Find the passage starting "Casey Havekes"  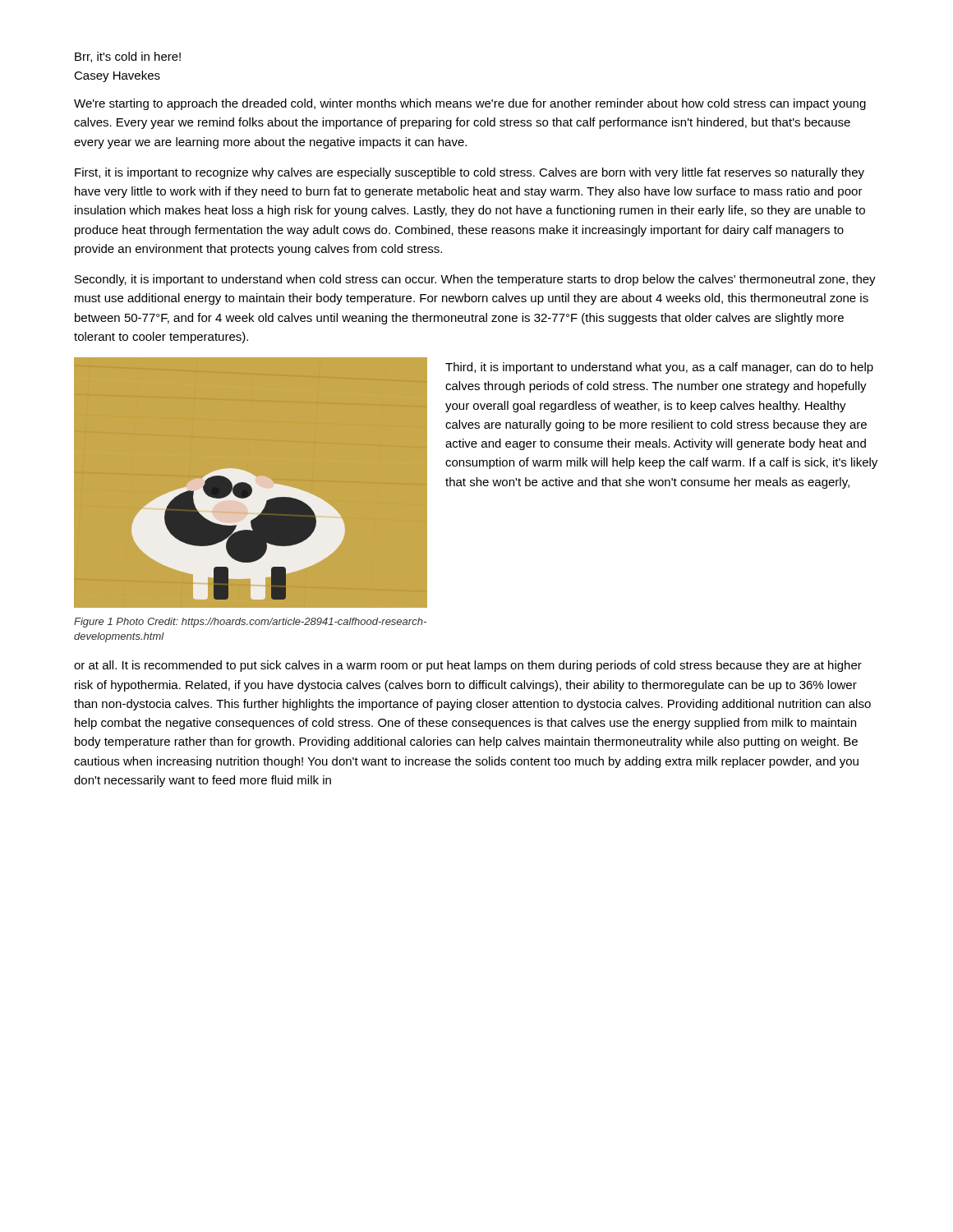(117, 75)
